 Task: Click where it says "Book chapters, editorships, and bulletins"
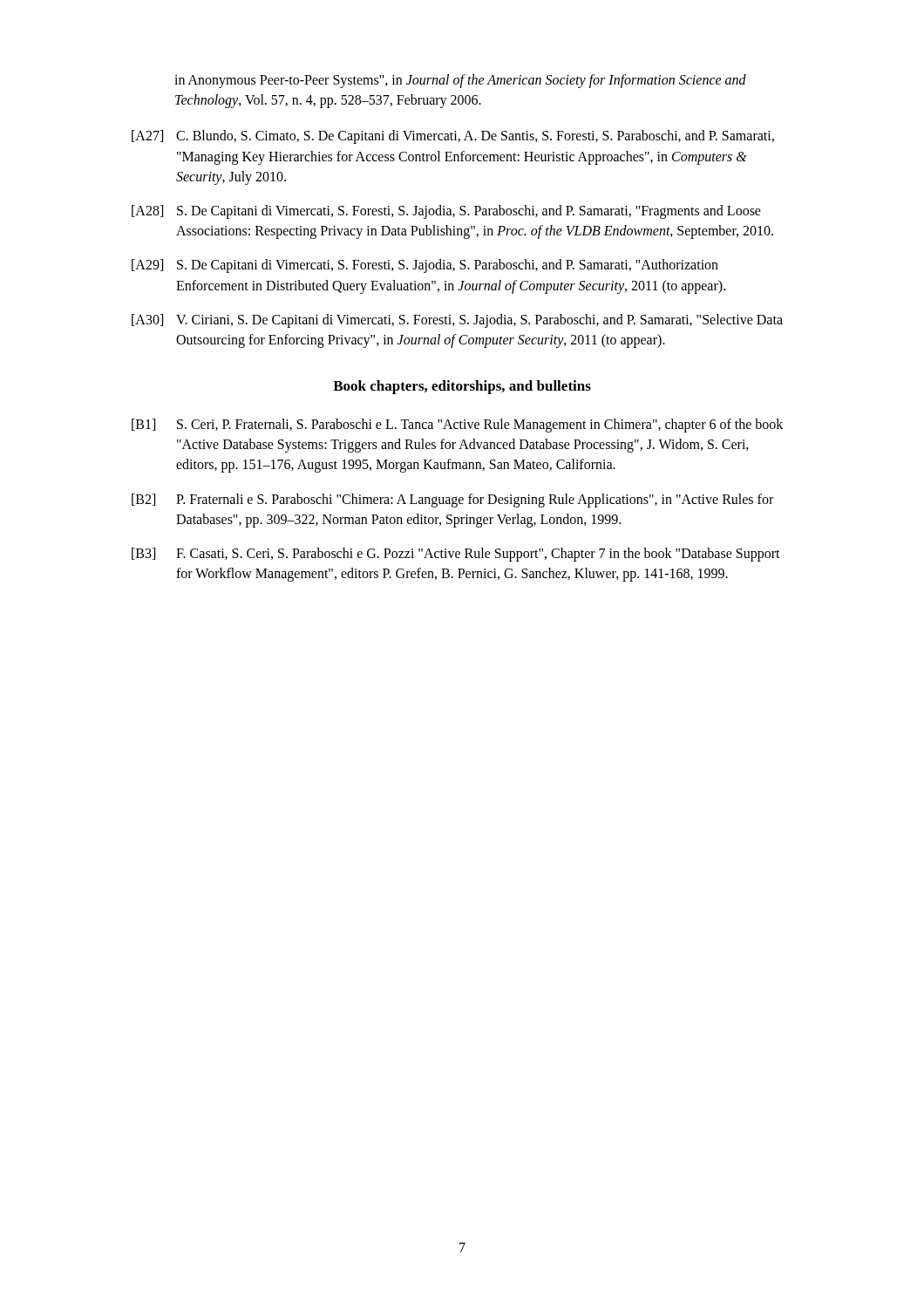pos(462,386)
